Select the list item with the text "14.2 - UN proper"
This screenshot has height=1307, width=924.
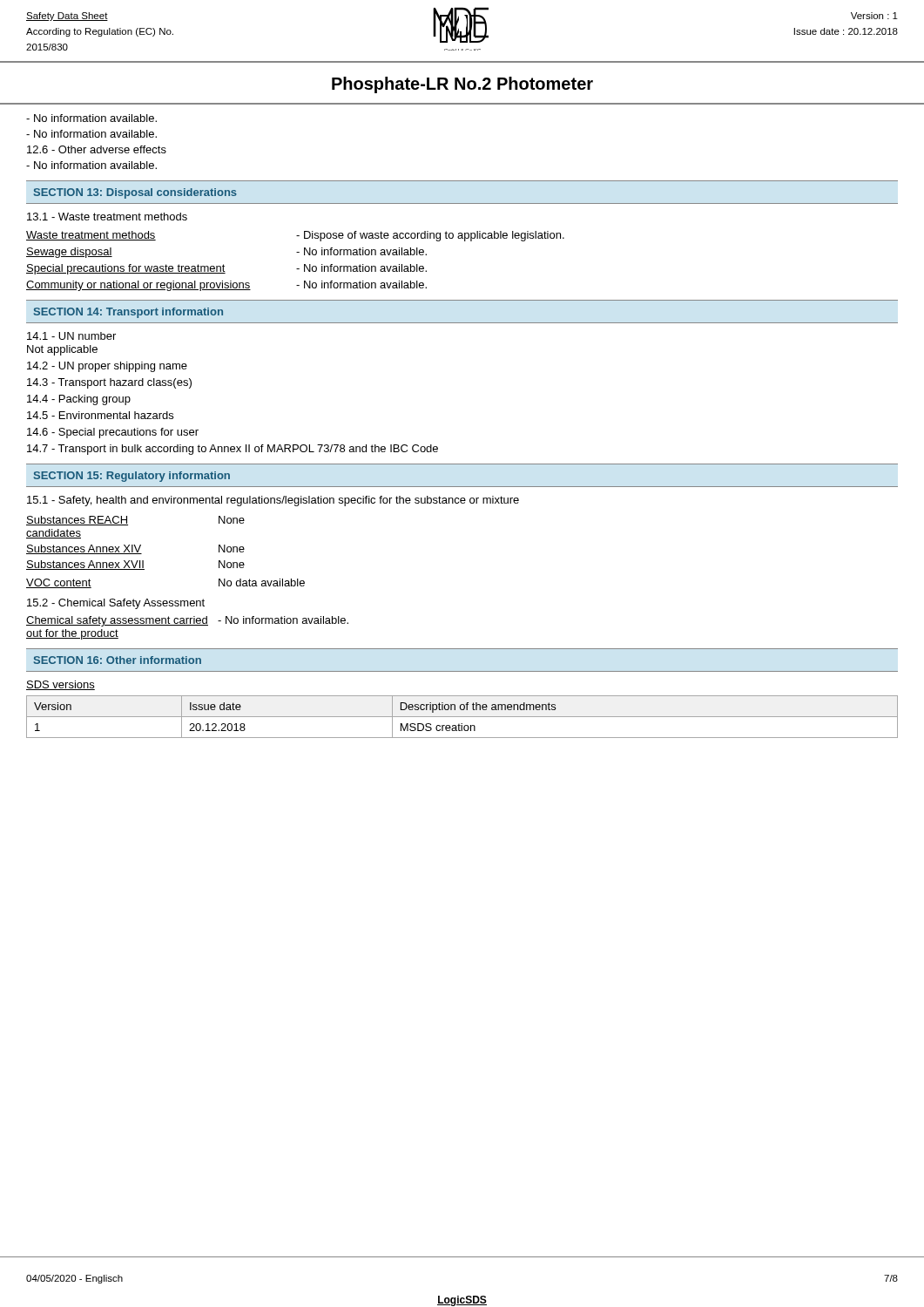click(x=107, y=366)
